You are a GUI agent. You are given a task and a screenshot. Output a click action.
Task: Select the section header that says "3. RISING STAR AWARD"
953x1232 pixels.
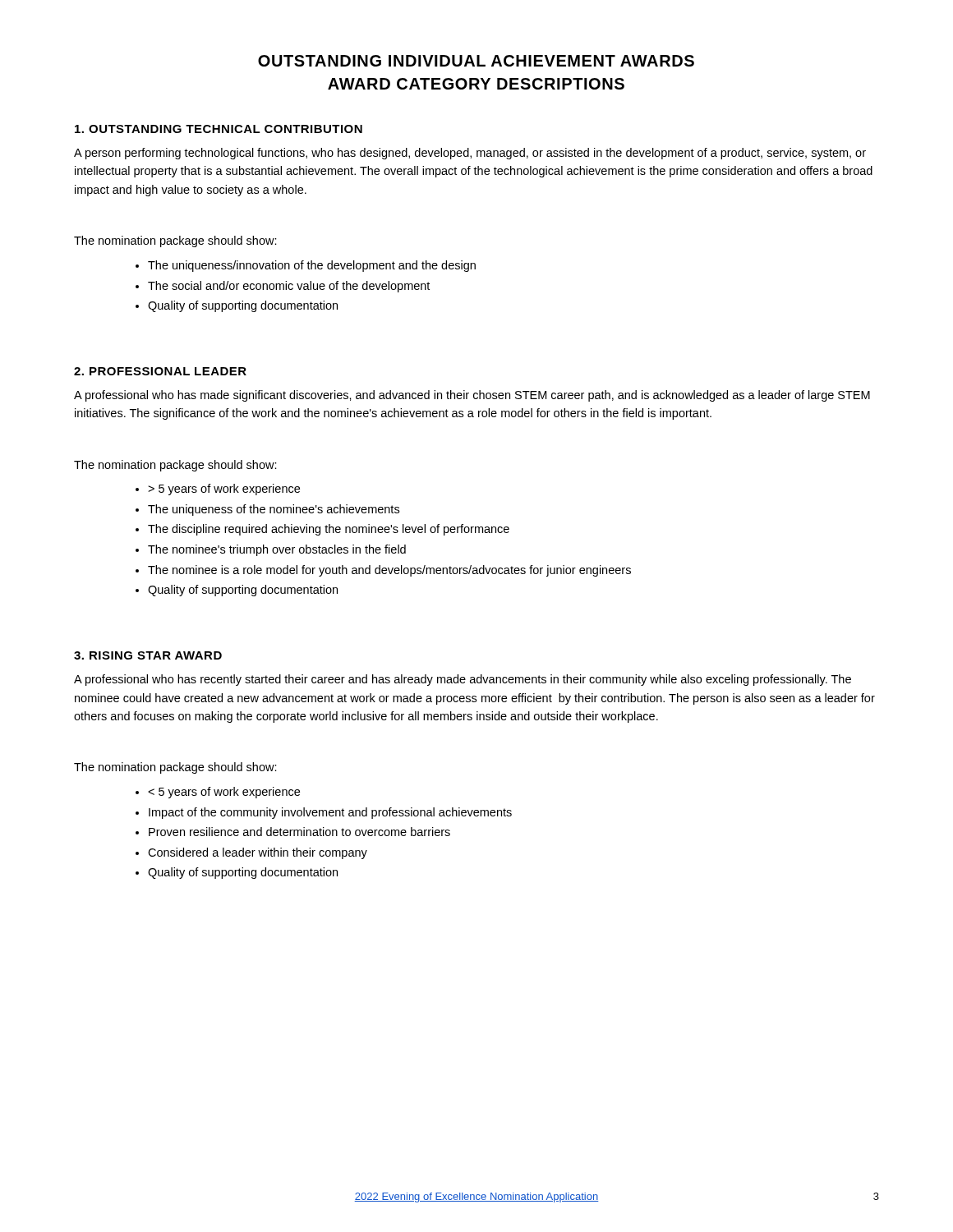pyautogui.click(x=148, y=655)
